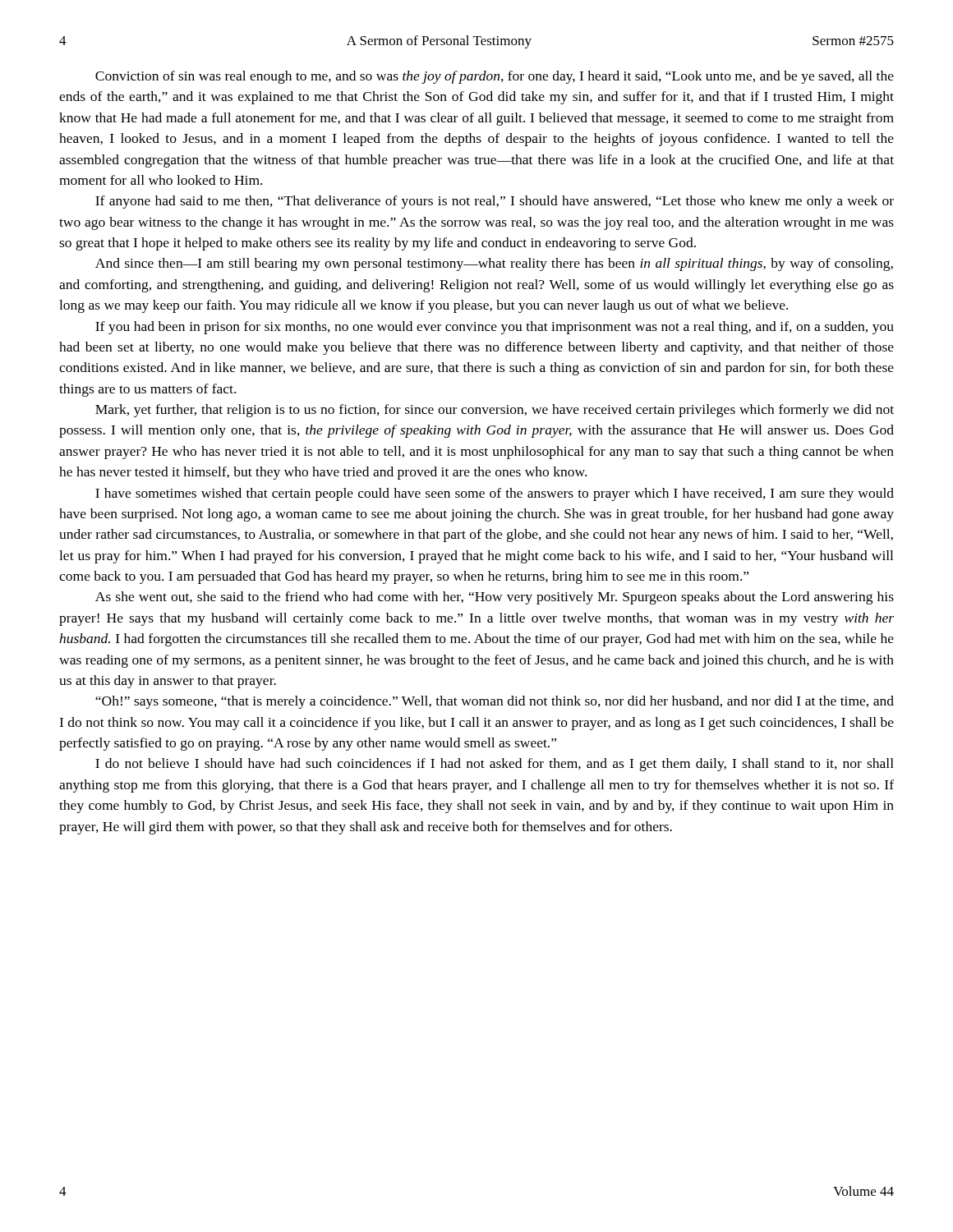The height and width of the screenshot is (1232, 953).
Task: Click the passage that begins "If you had been in prison for six"
Action: coord(476,357)
